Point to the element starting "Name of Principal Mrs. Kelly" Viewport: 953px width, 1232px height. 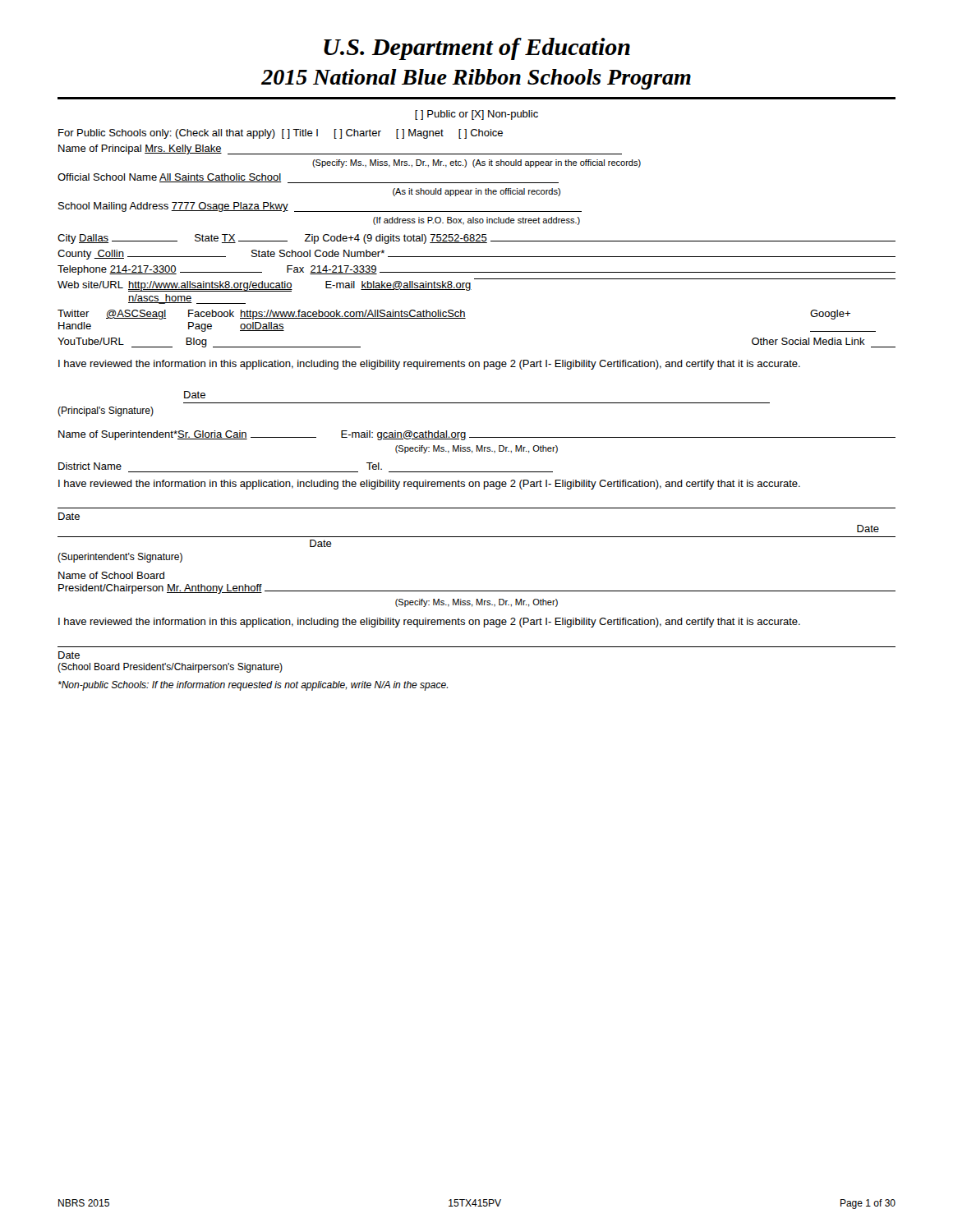[340, 148]
